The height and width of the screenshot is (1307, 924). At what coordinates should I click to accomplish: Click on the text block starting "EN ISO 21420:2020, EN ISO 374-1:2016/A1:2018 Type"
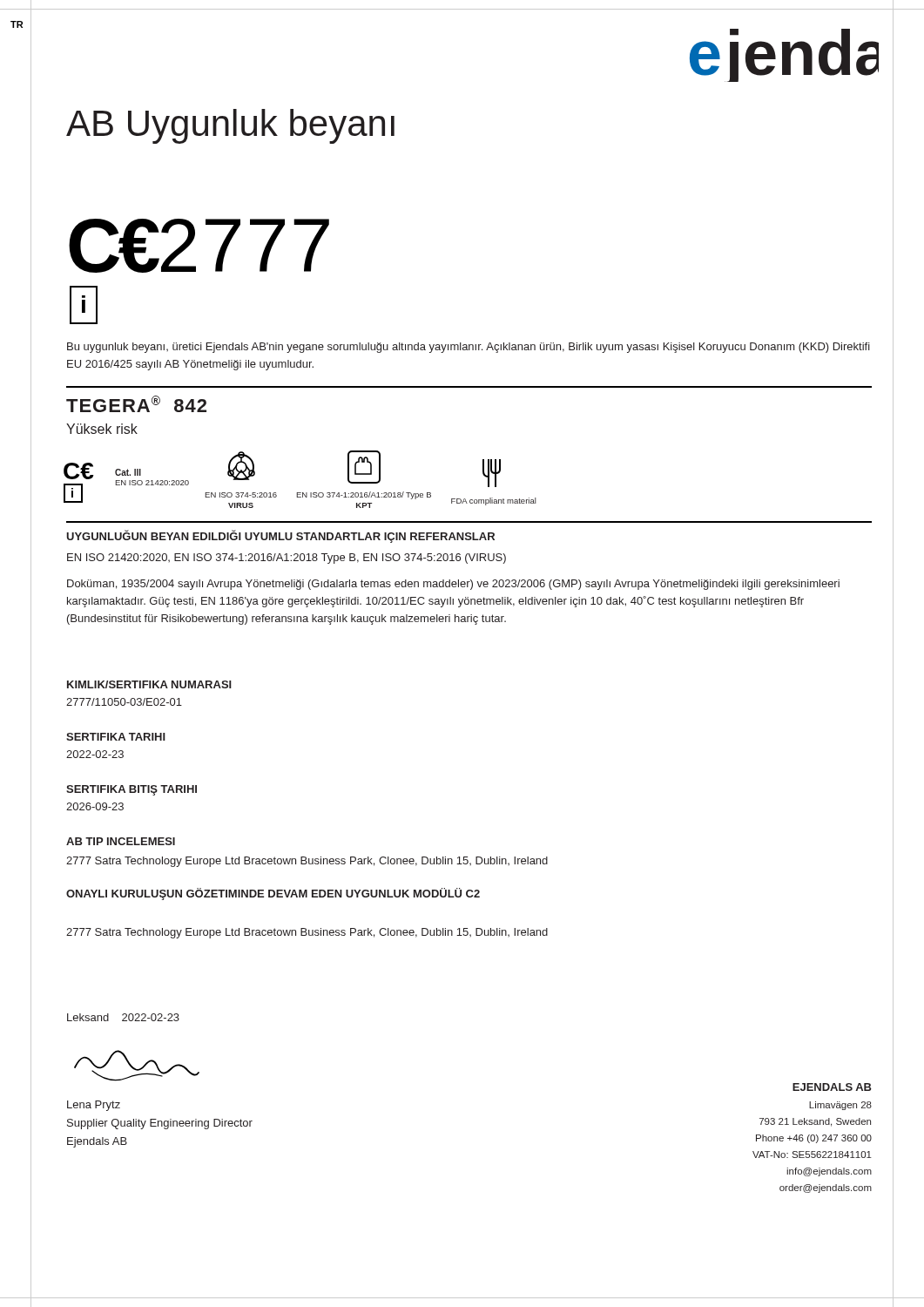coord(286,557)
